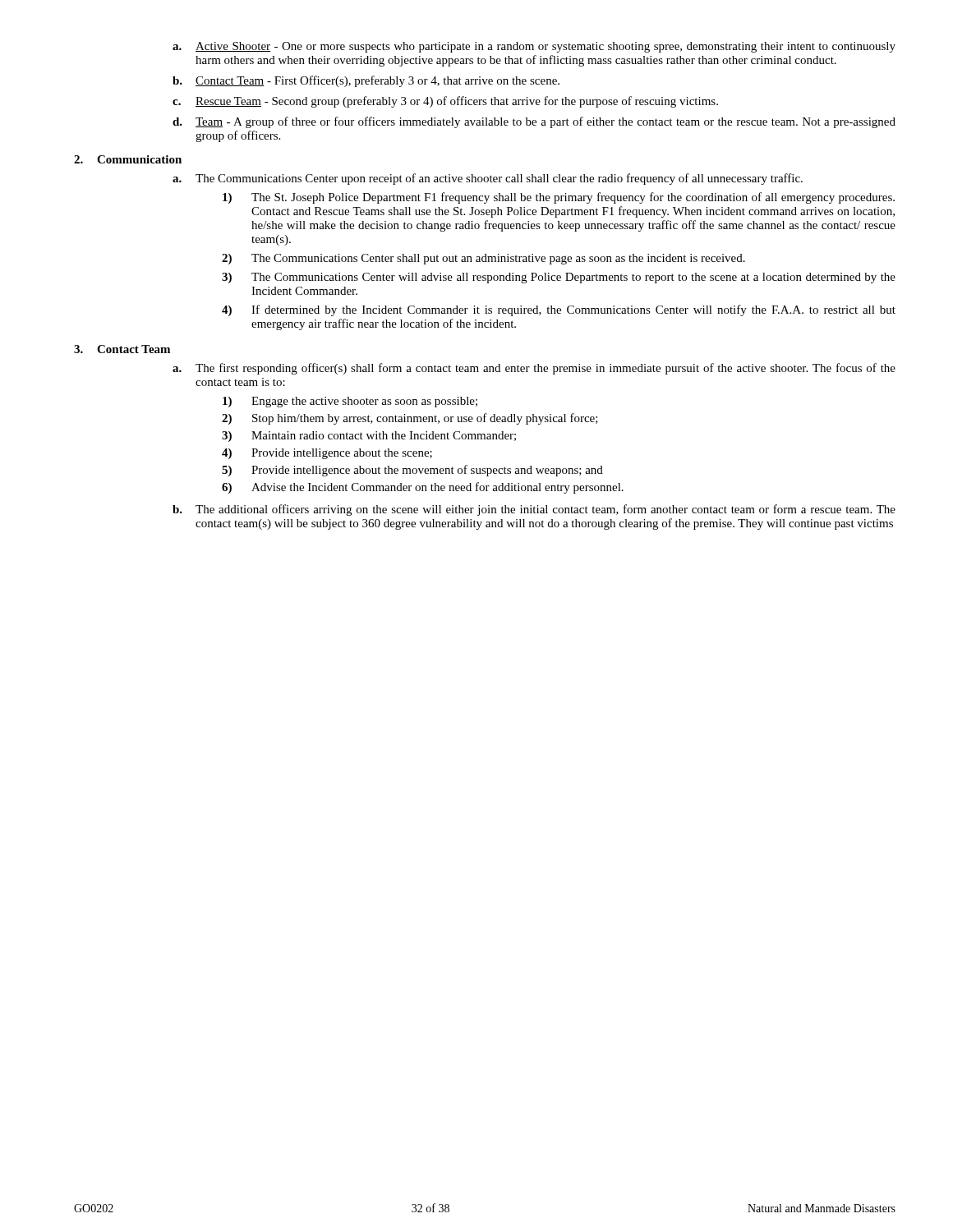Screen dimensions: 1232x953
Task: Find the block starting "a. The first responding officer(s) shall form a"
Action: click(534, 375)
